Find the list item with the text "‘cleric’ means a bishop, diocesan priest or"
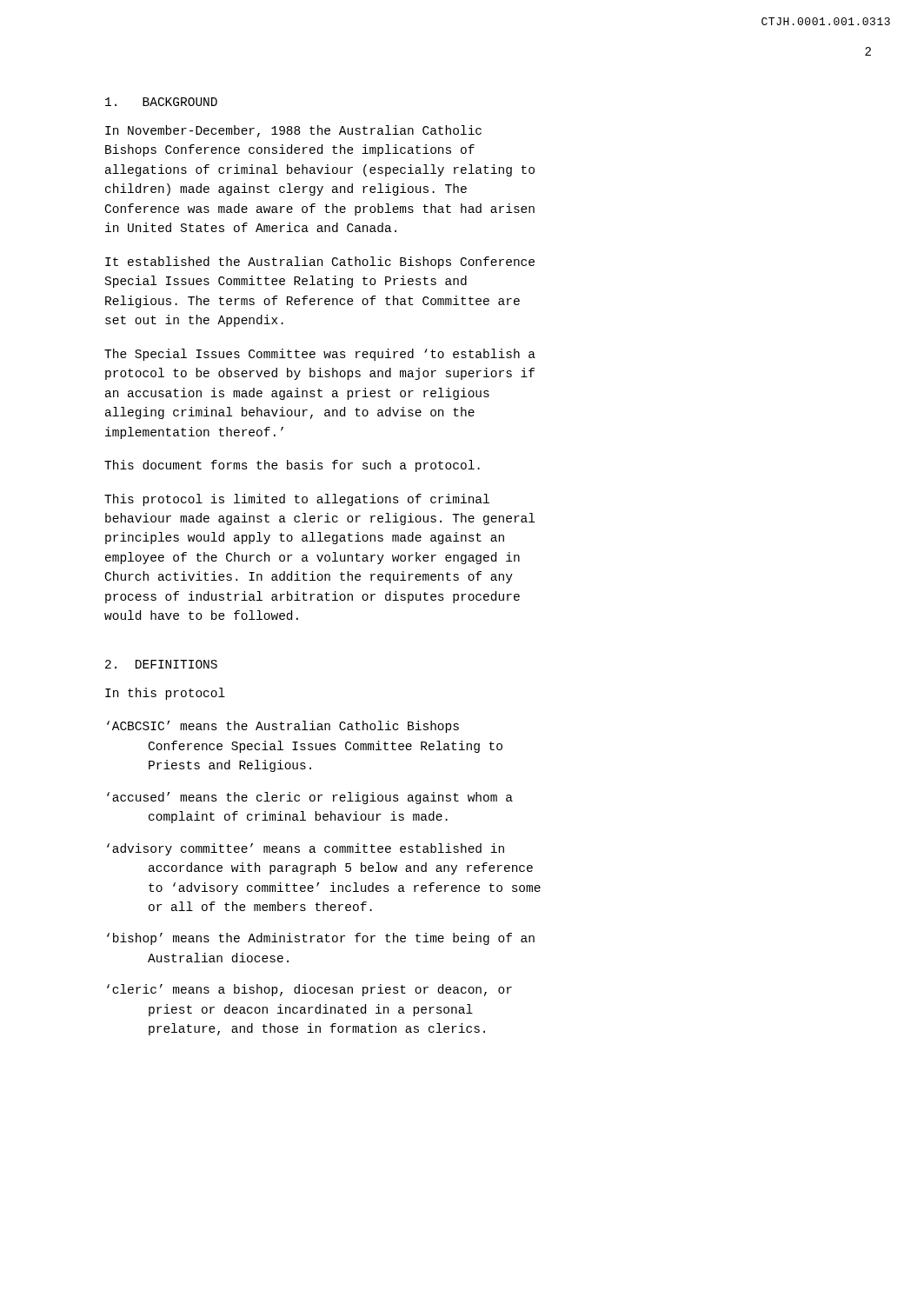This screenshot has height=1304, width=924. 479,1012
